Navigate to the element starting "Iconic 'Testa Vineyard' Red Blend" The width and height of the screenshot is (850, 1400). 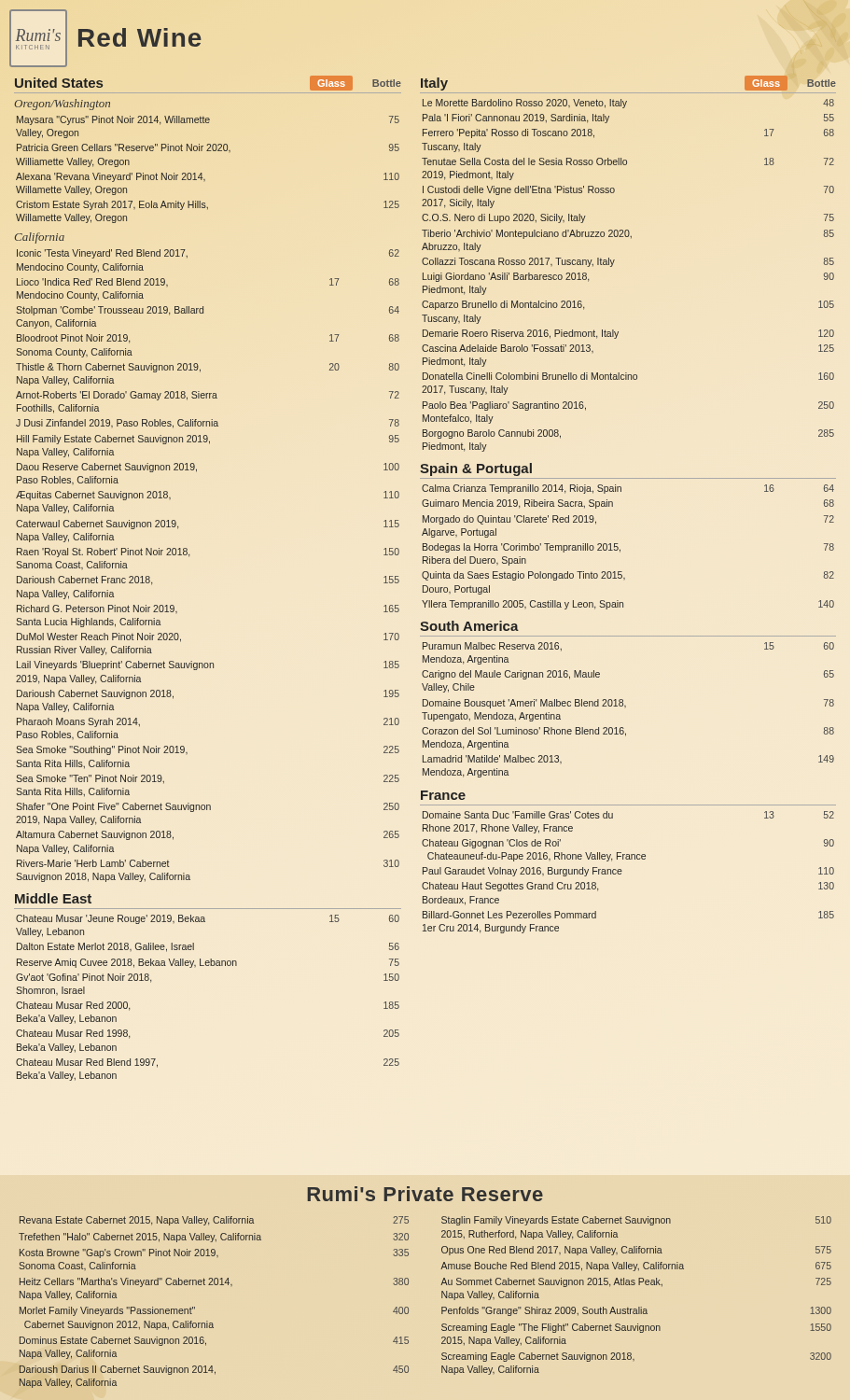tap(106, 253)
